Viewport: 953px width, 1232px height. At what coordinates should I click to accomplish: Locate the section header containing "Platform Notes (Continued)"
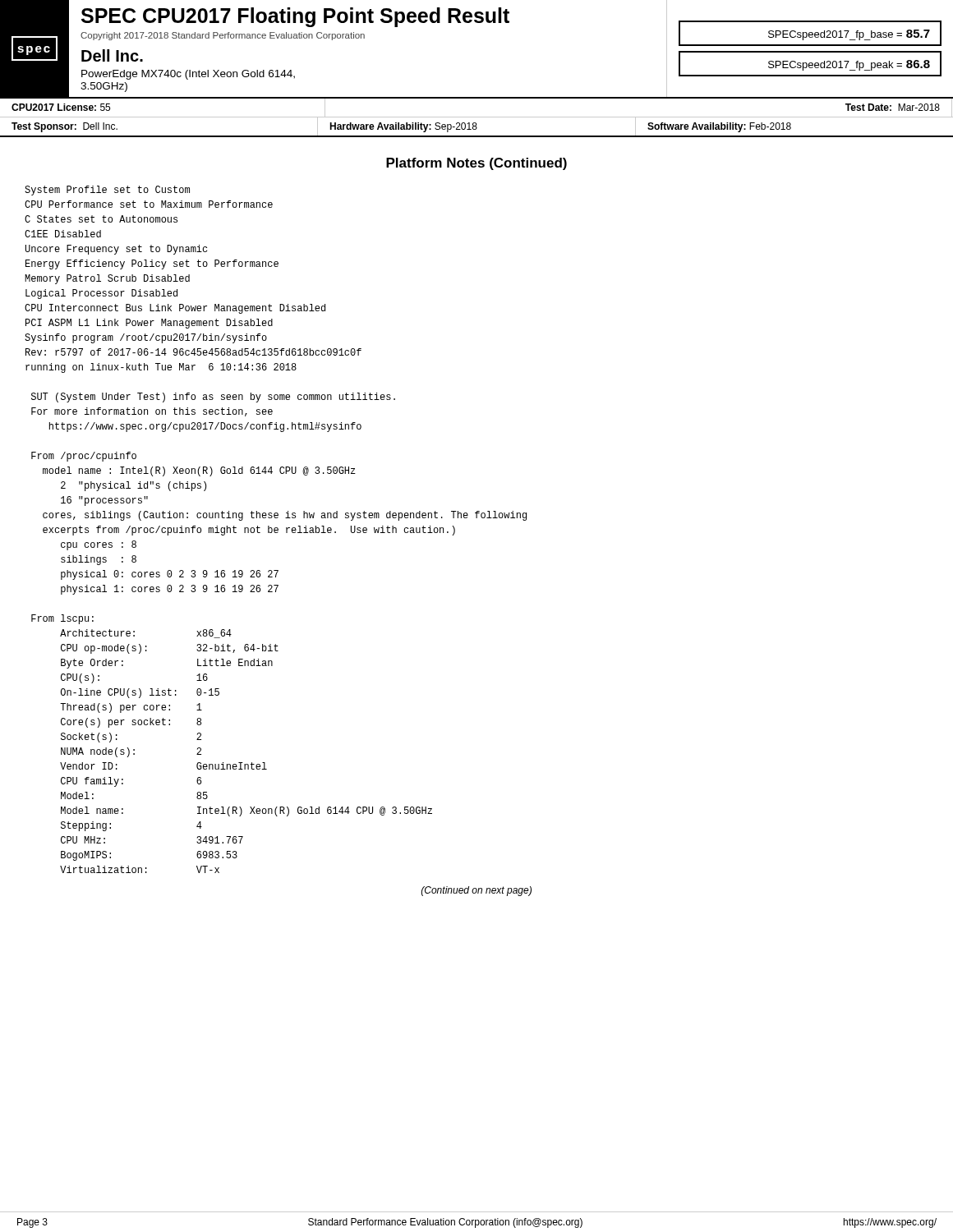[476, 163]
